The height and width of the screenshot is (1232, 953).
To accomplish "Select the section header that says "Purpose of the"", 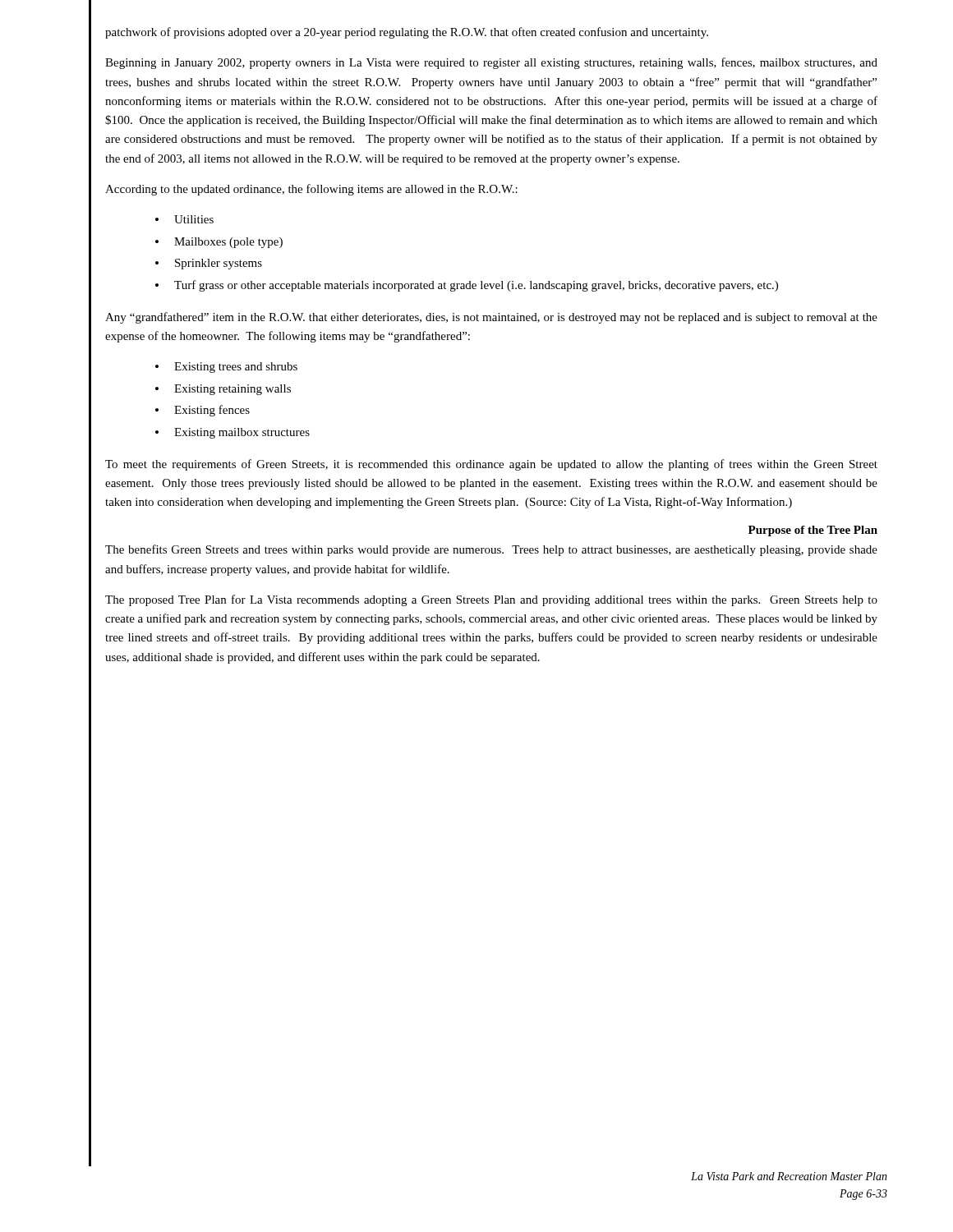I will (813, 530).
